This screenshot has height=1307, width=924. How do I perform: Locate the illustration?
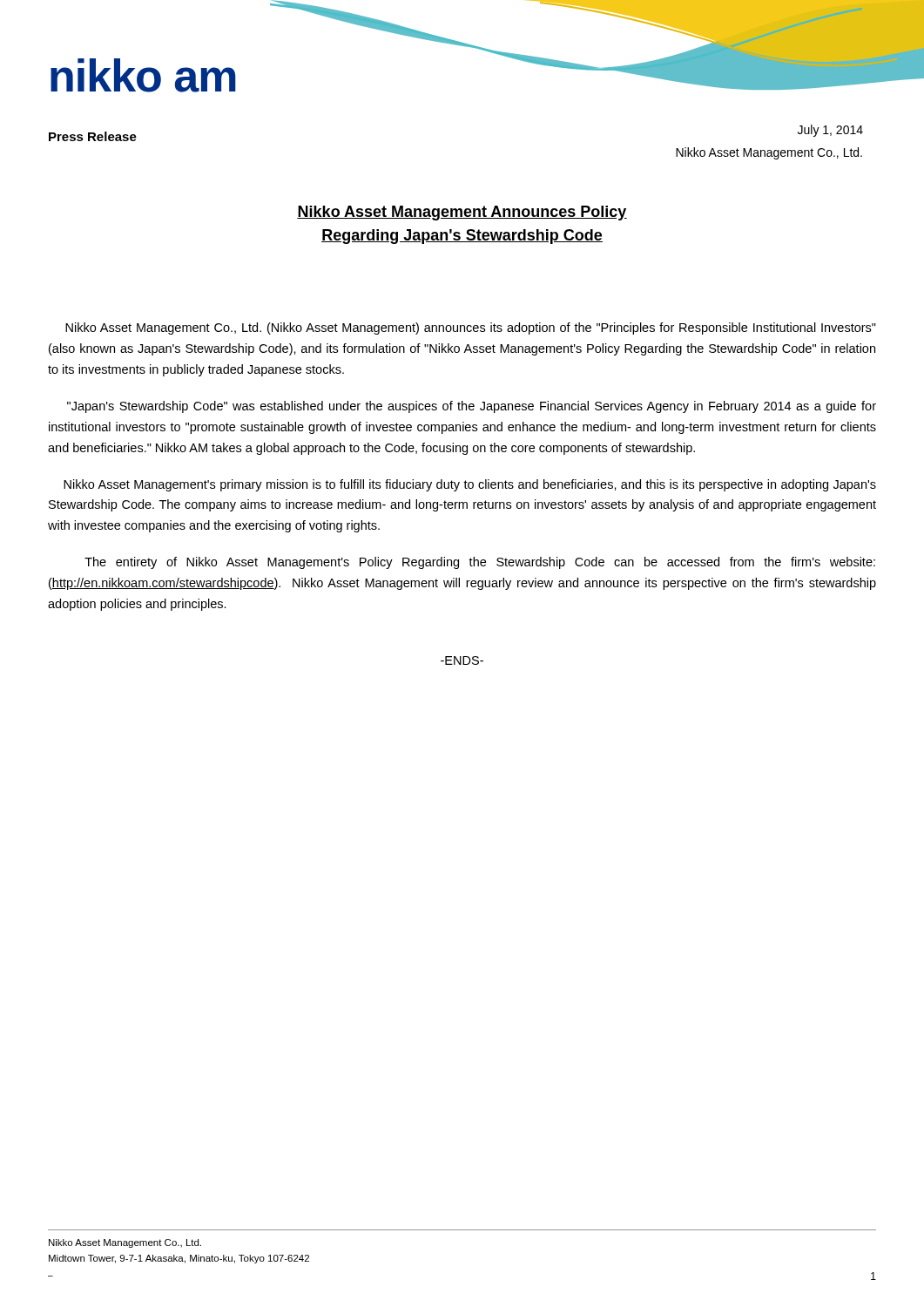pos(462,57)
